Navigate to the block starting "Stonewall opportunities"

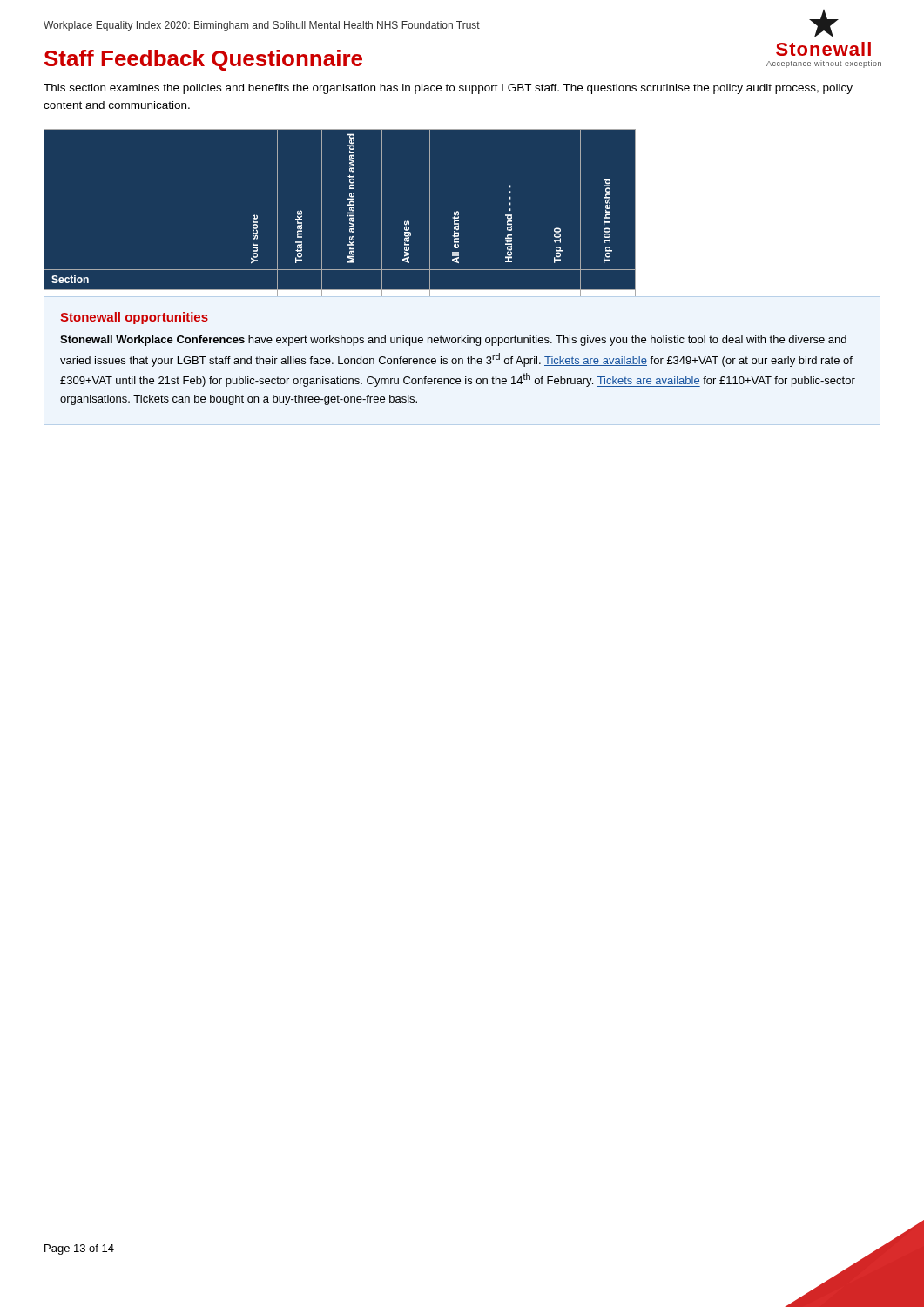click(134, 317)
